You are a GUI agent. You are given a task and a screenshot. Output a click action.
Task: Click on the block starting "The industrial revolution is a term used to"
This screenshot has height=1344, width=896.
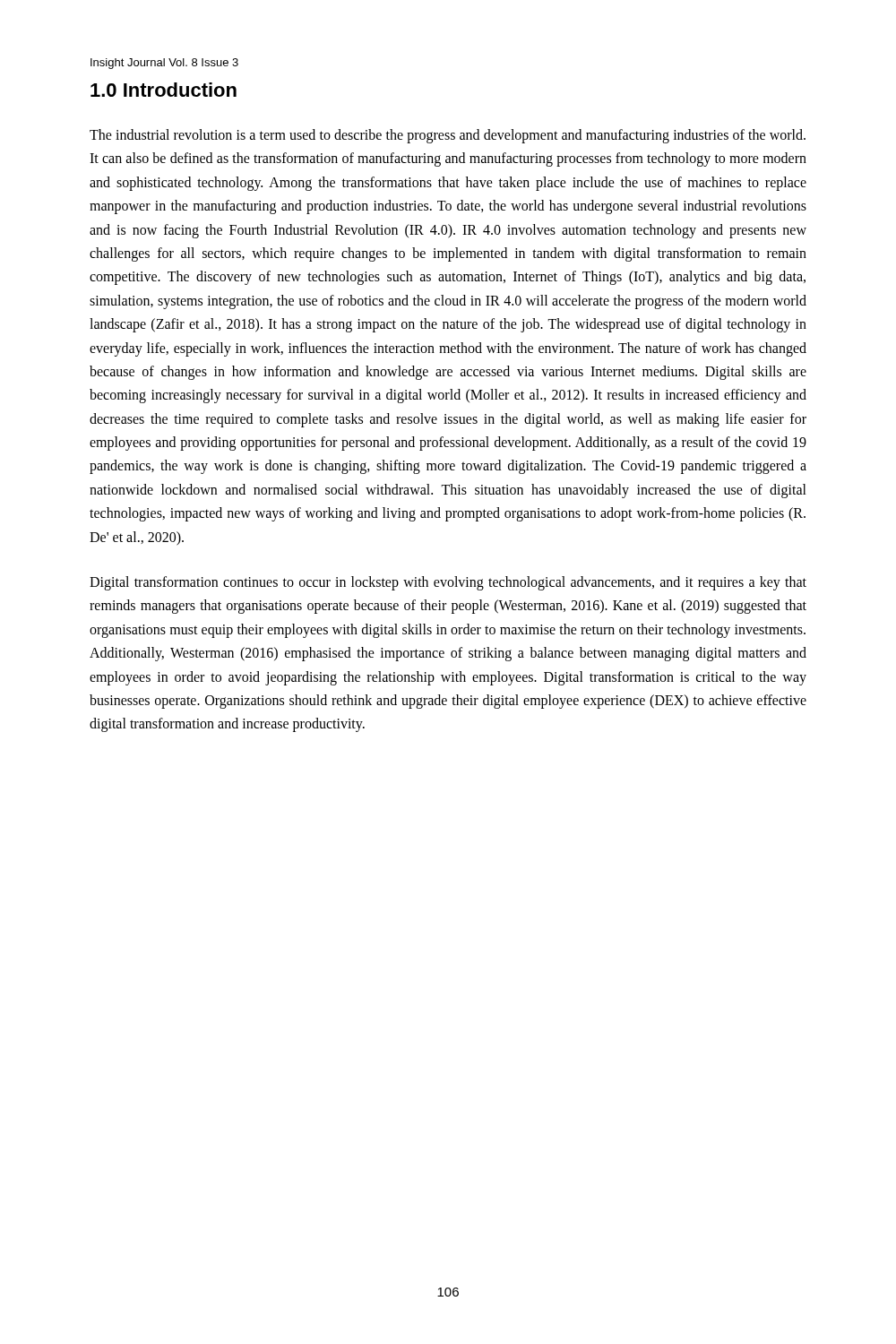(448, 336)
